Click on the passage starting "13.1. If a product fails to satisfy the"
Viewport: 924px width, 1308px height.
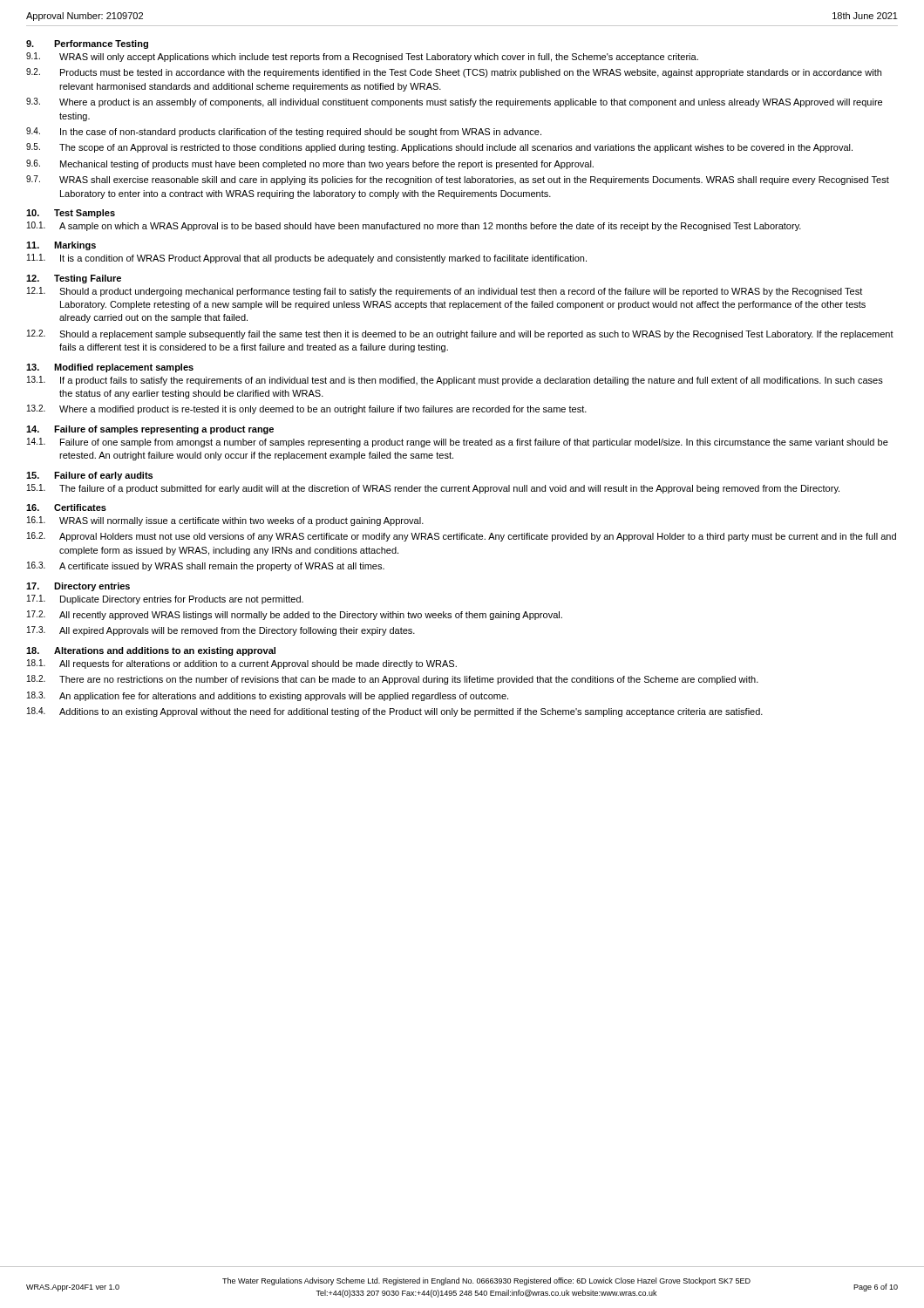pyautogui.click(x=462, y=387)
